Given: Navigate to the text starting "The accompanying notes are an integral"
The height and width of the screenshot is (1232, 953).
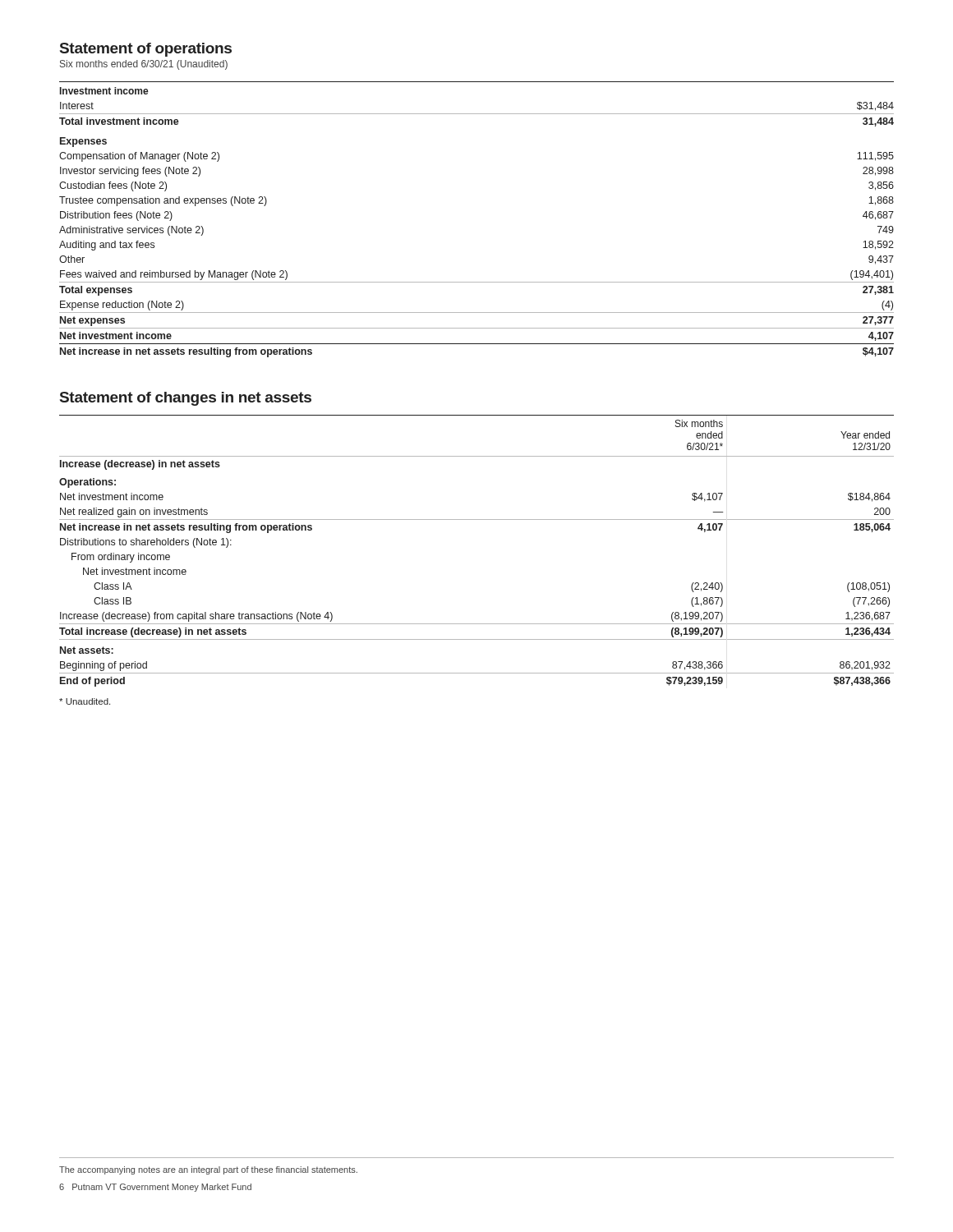Looking at the screenshot, I should (209, 1170).
